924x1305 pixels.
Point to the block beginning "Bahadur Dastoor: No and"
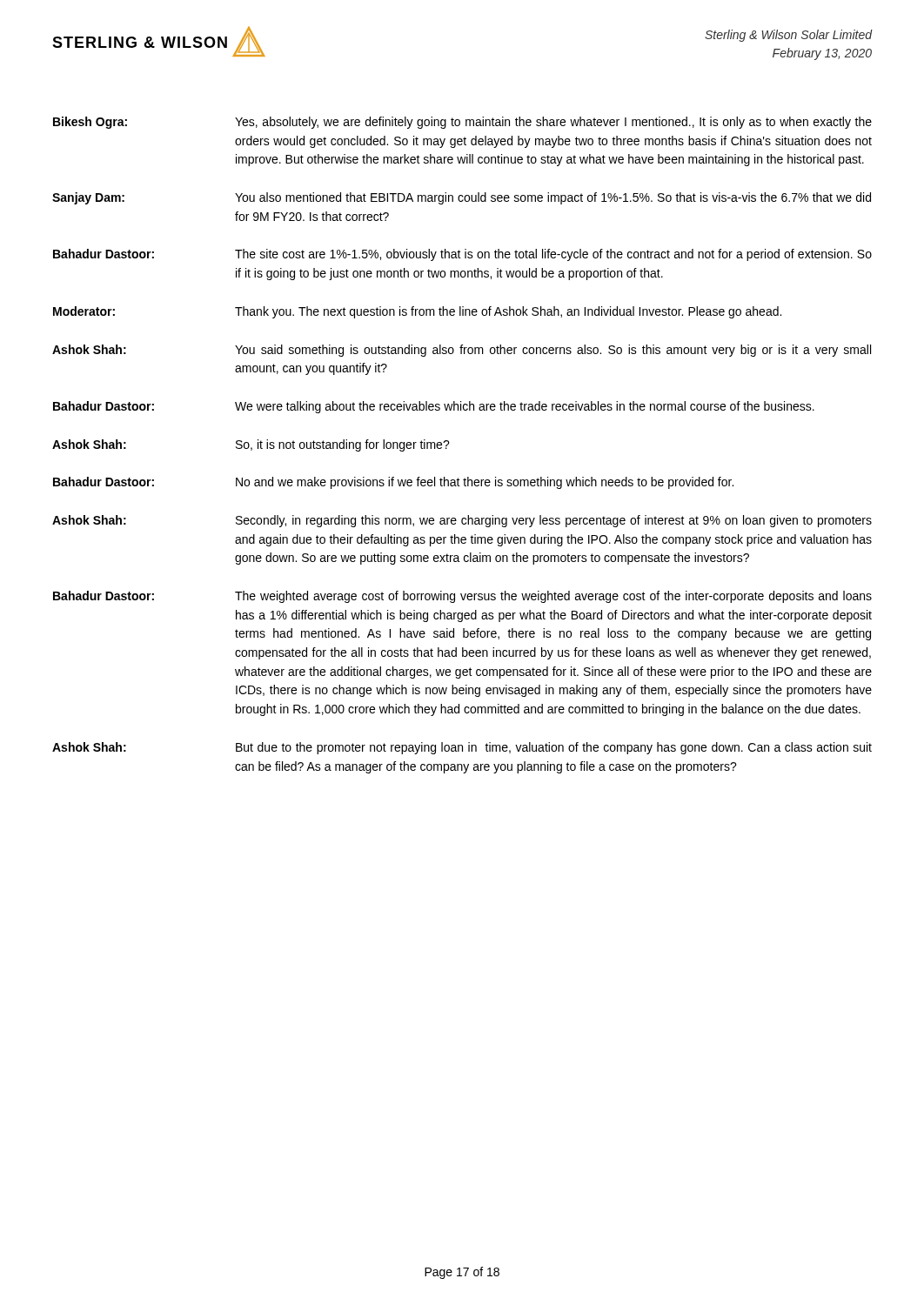pos(462,483)
